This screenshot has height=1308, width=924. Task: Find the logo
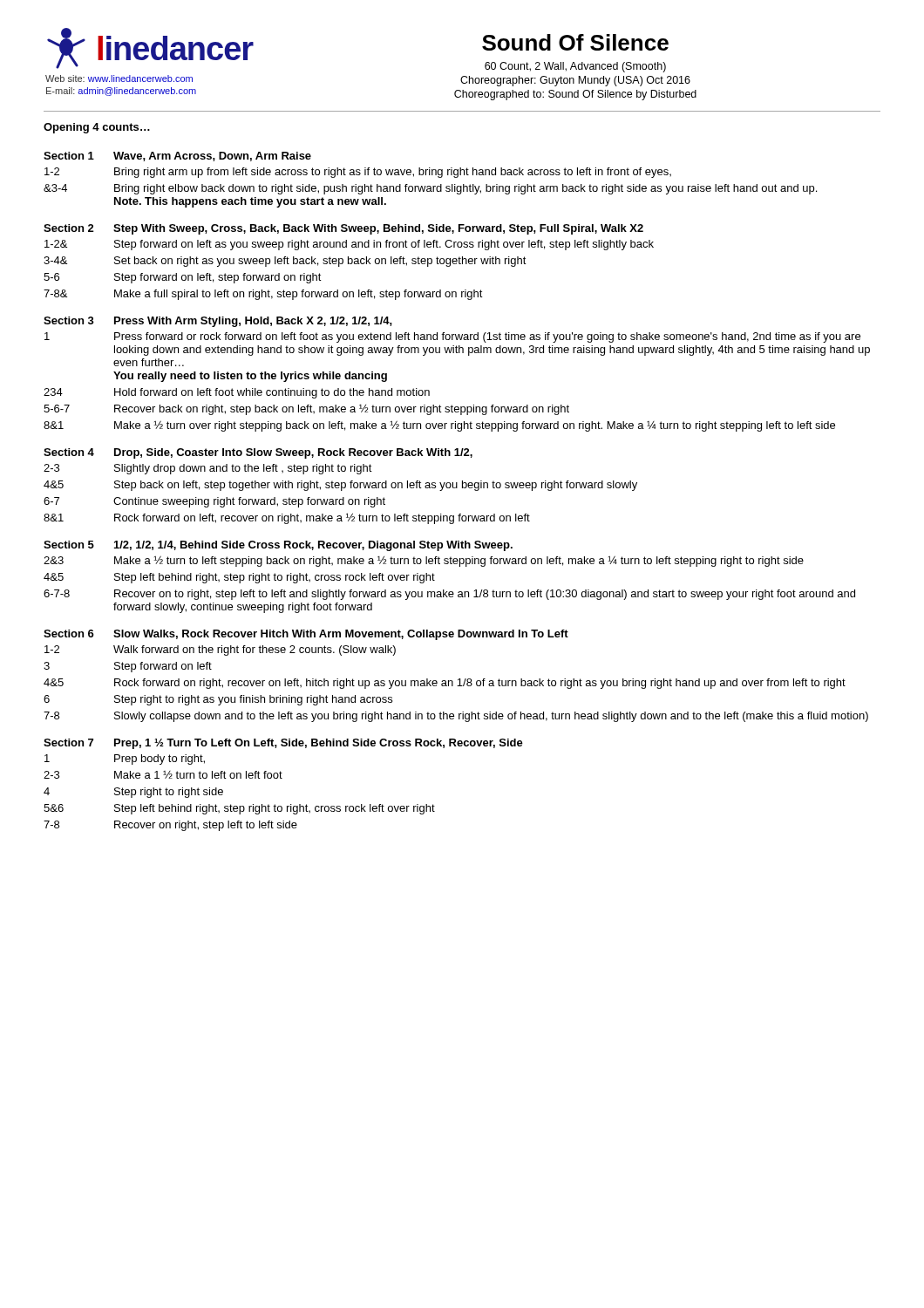point(157,61)
